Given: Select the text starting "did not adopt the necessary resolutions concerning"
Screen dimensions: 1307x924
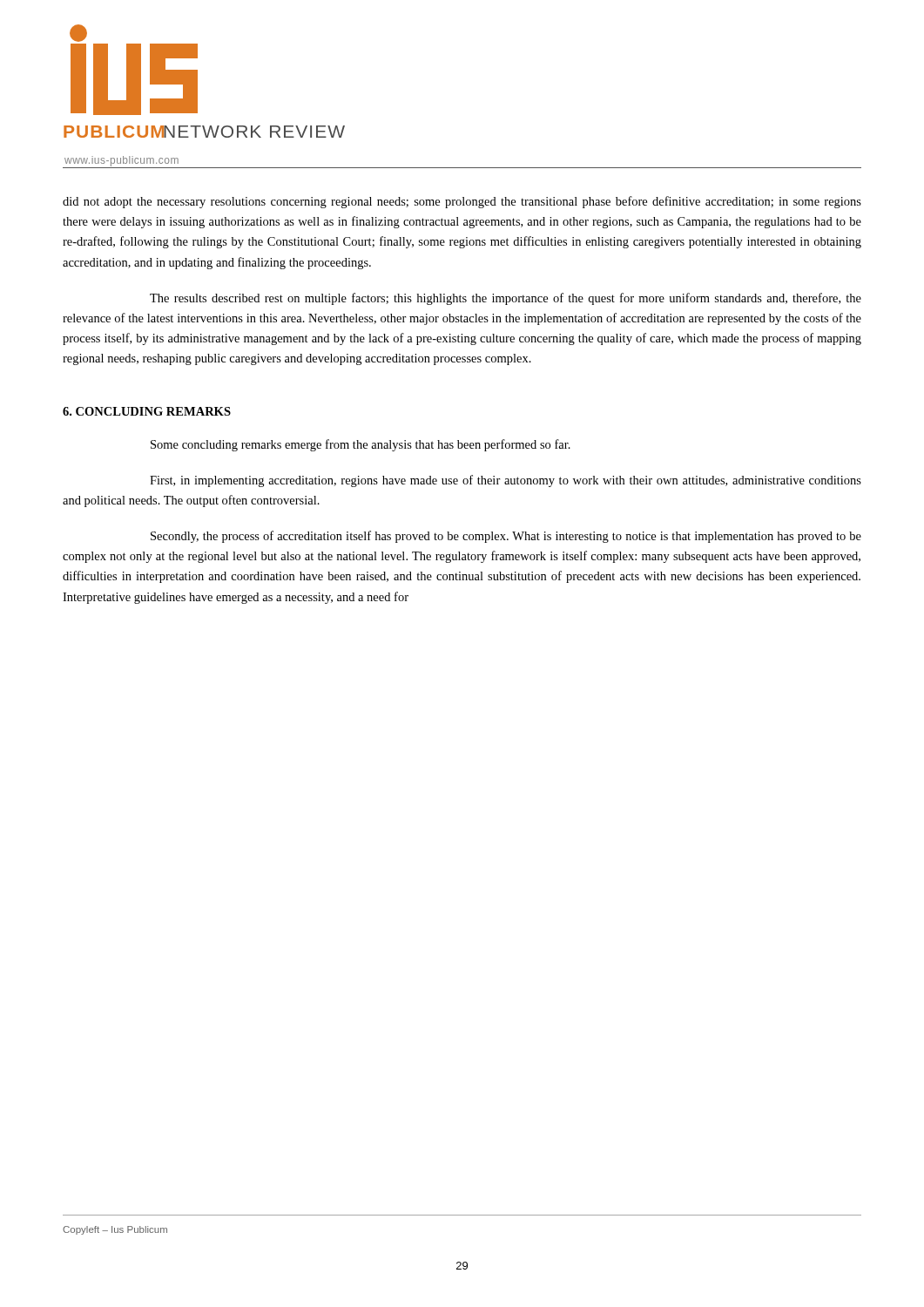Looking at the screenshot, I should pyautogui.click(x=462, y=232).
